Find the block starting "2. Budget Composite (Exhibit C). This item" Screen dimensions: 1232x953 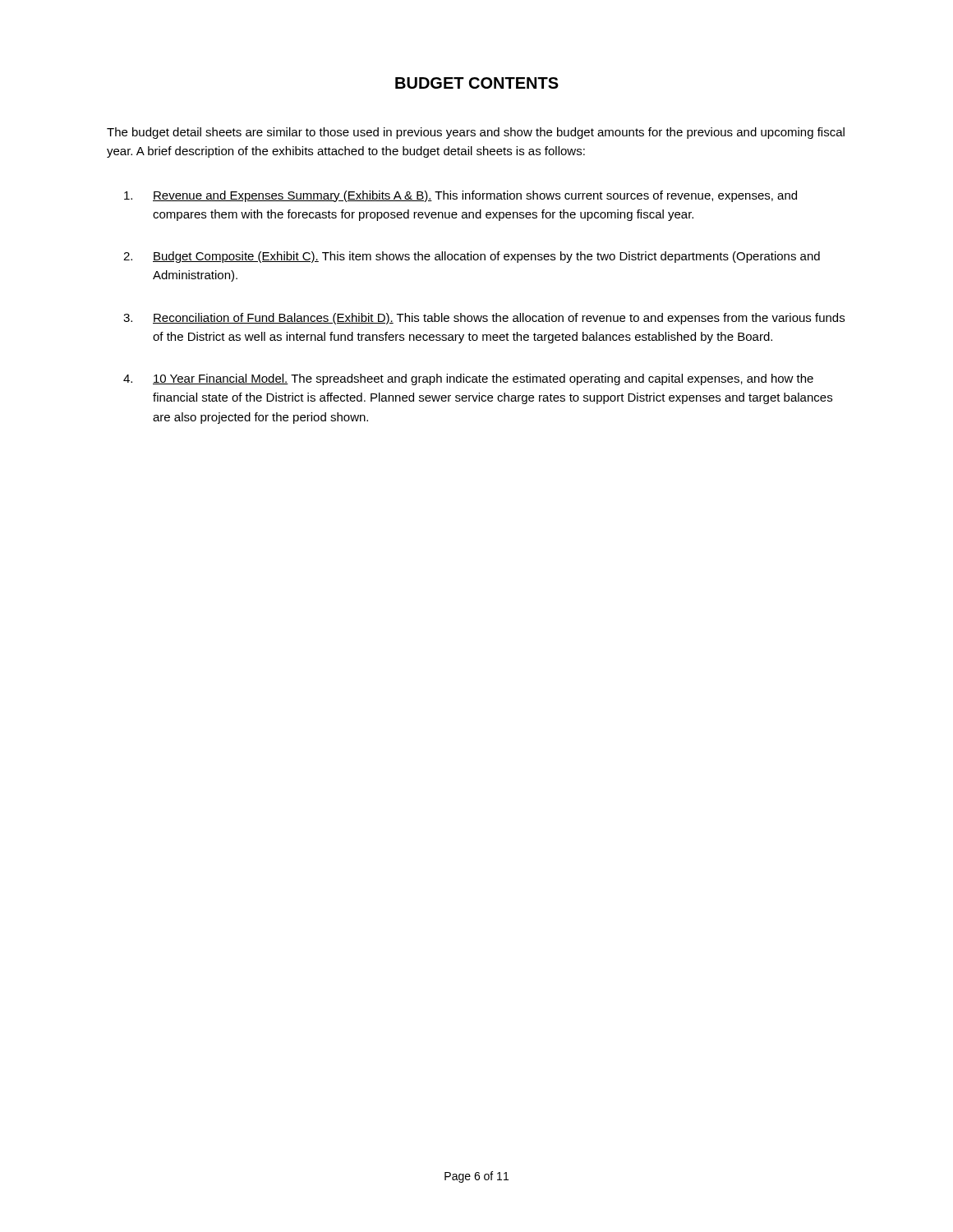485,265
